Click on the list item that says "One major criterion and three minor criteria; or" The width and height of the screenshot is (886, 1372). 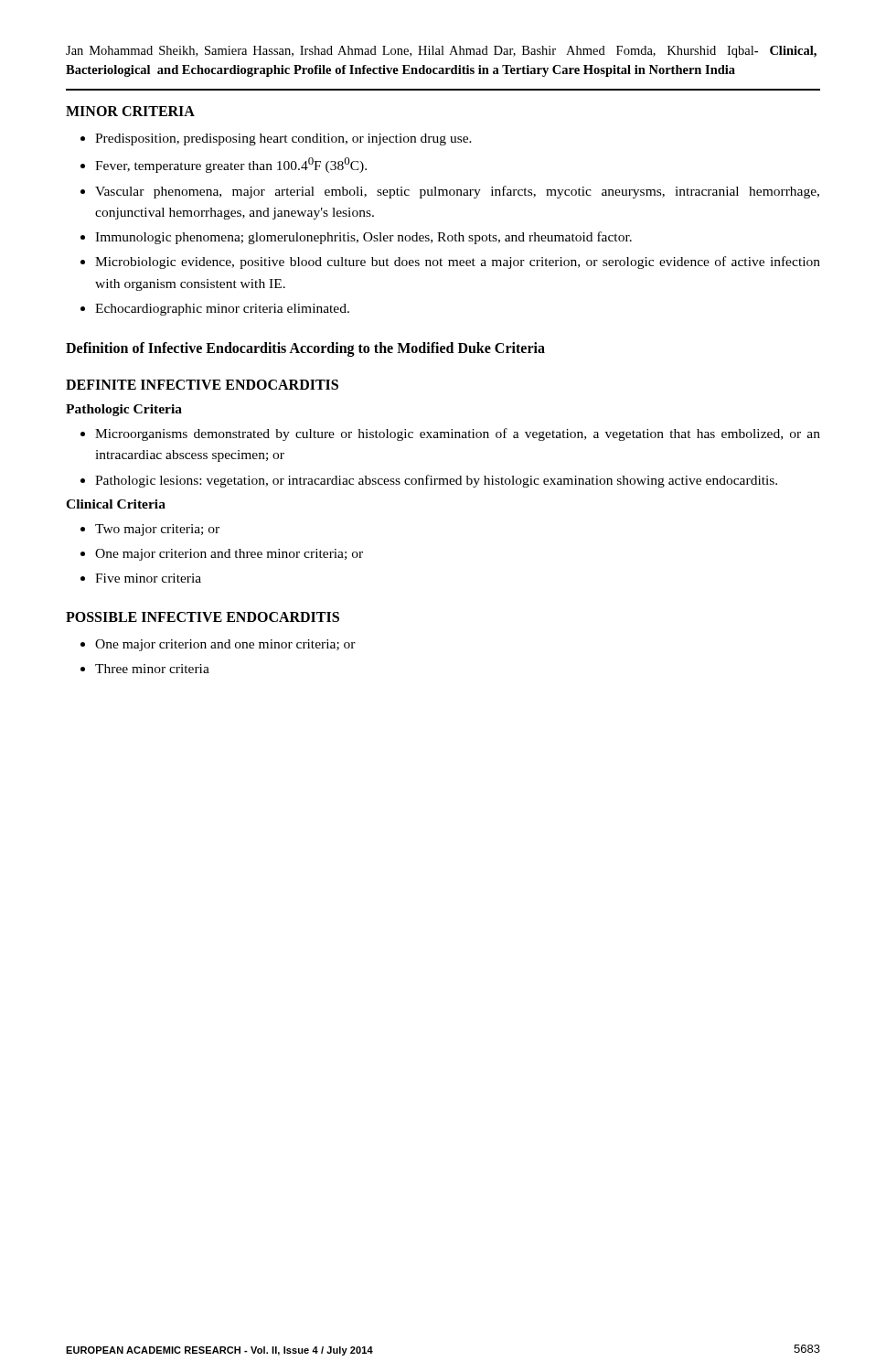(229, 553)
